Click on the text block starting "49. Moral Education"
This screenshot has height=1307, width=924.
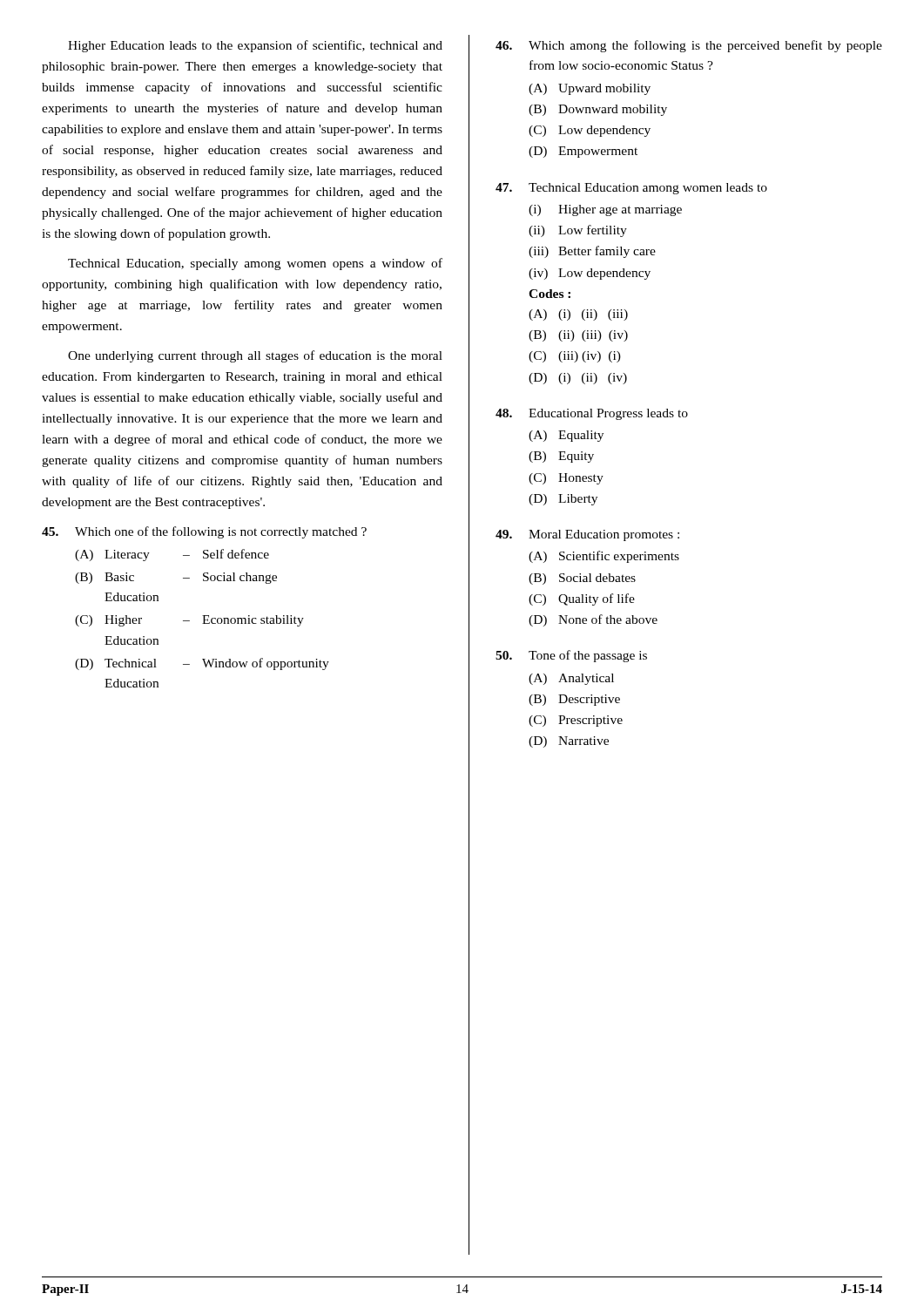[x=587, y=535]
